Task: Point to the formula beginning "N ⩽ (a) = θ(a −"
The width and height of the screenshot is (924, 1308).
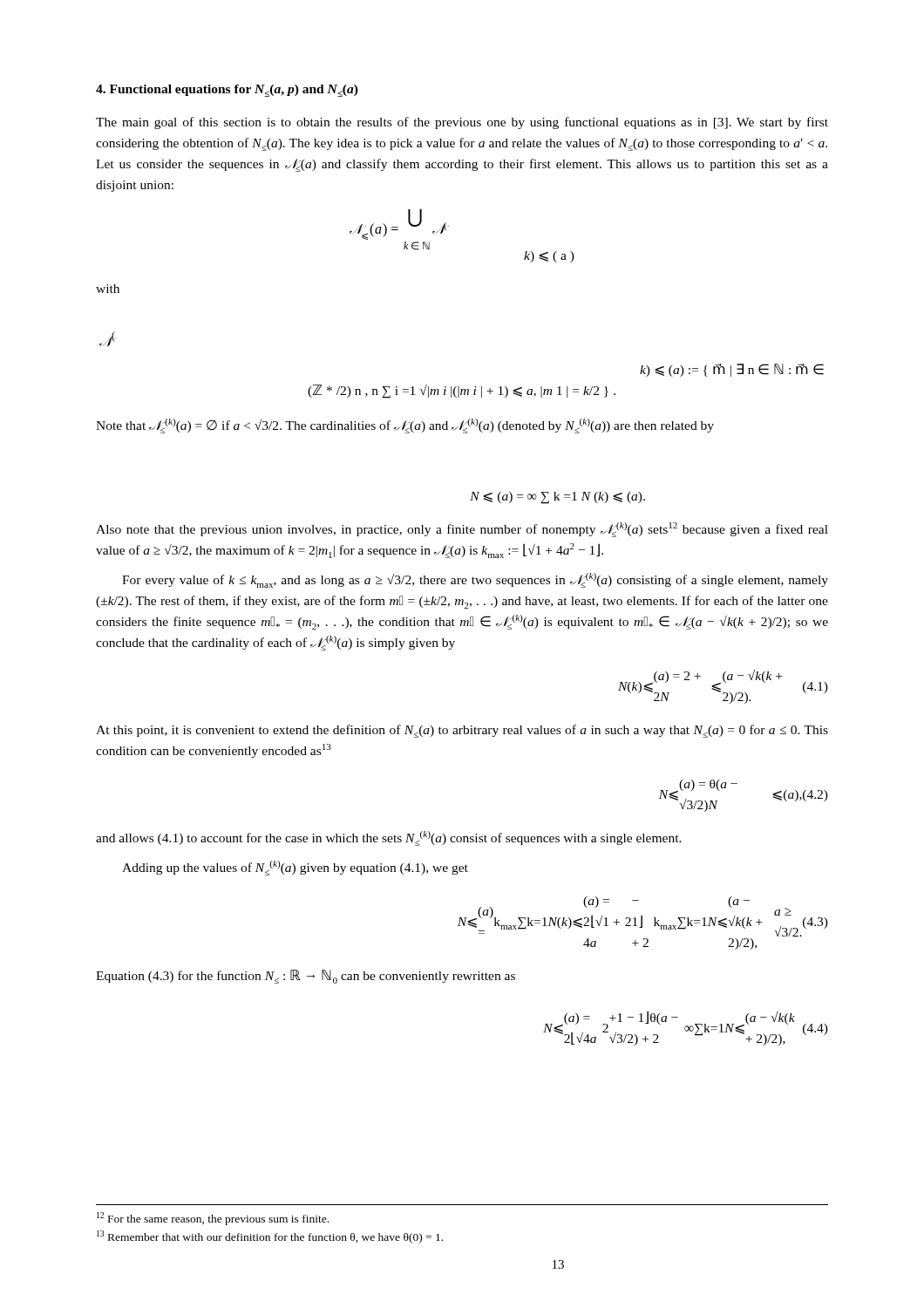Action: pyautogui.click(x=701, y=801)
